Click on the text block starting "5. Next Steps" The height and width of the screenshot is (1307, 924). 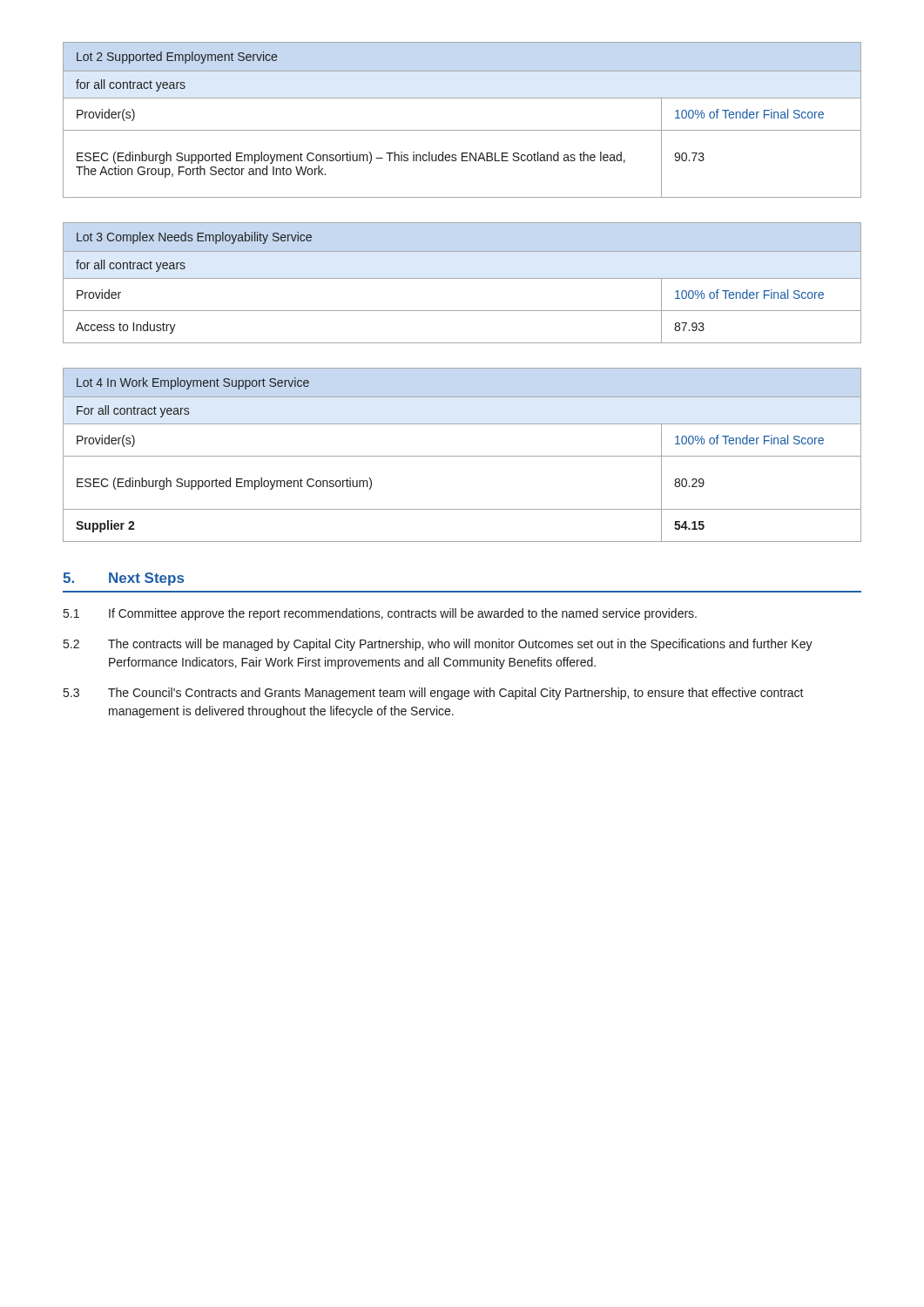[x=124, y=579]
